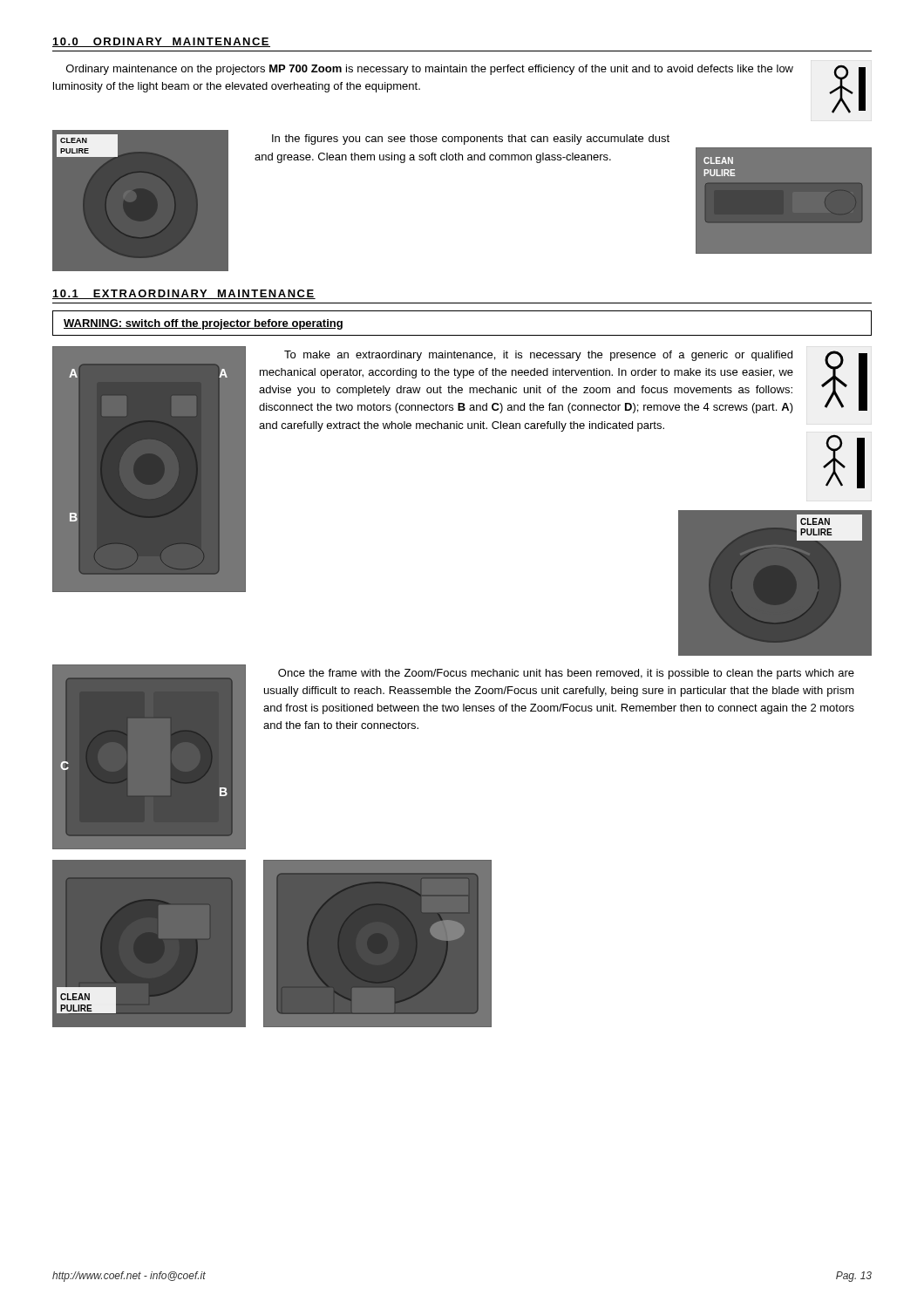Click on the element starting "To make an extraordinary maintenance,"
924x1308 pixels.
526,390
